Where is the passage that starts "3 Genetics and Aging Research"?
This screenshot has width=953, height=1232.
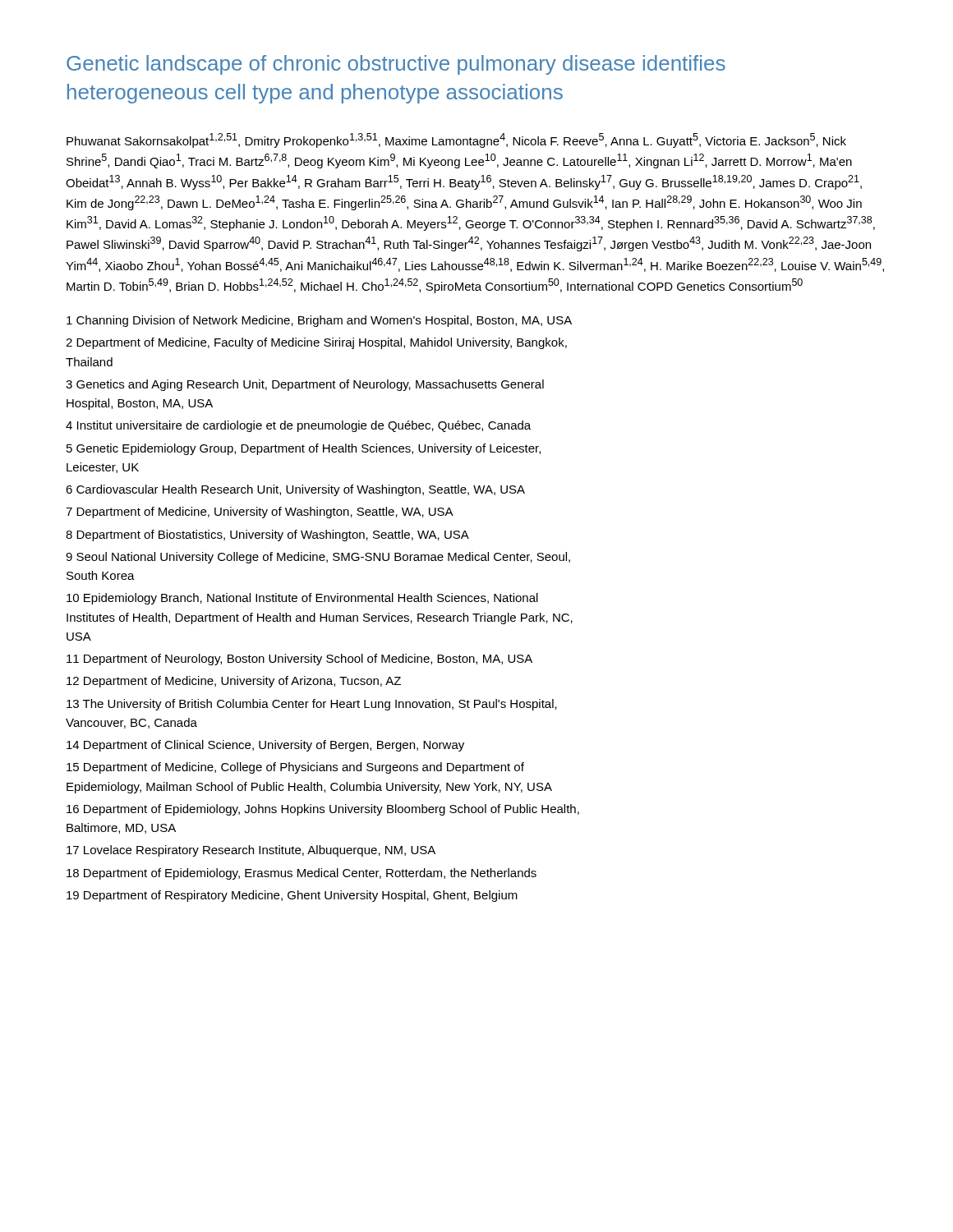(305, 394)
